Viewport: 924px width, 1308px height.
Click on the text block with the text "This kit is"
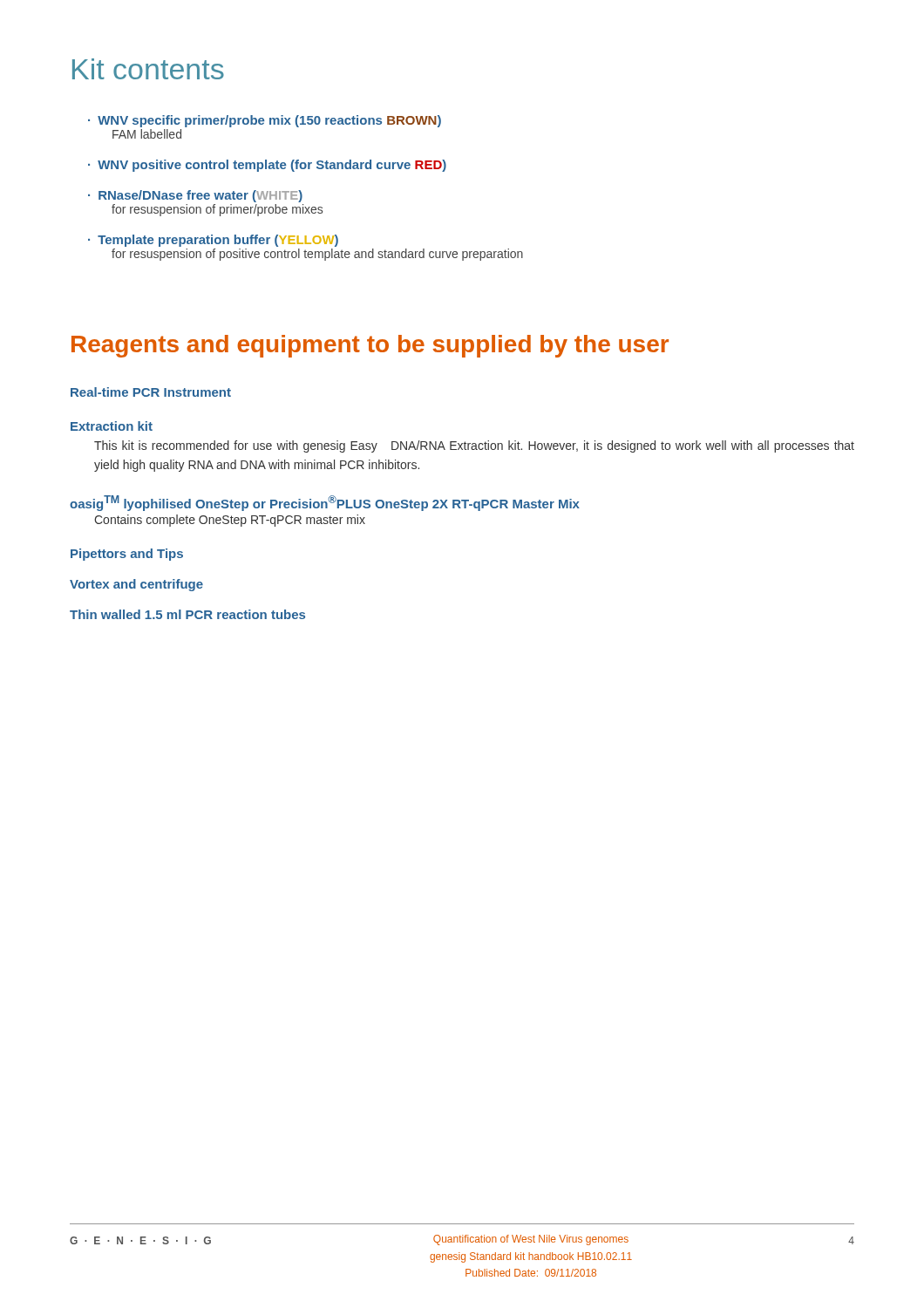coord(474,456)
